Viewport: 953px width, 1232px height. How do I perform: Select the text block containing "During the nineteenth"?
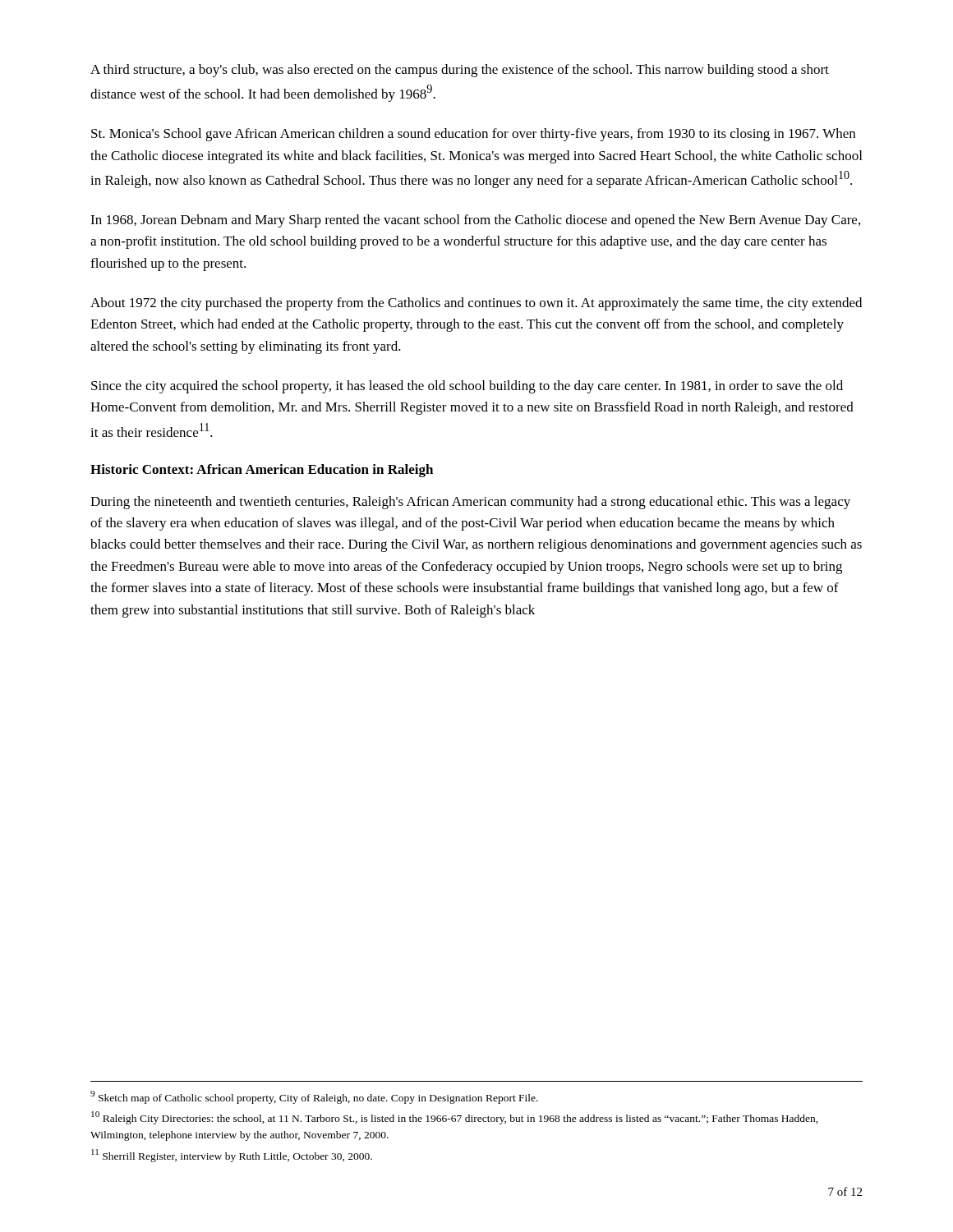(476, 555)
